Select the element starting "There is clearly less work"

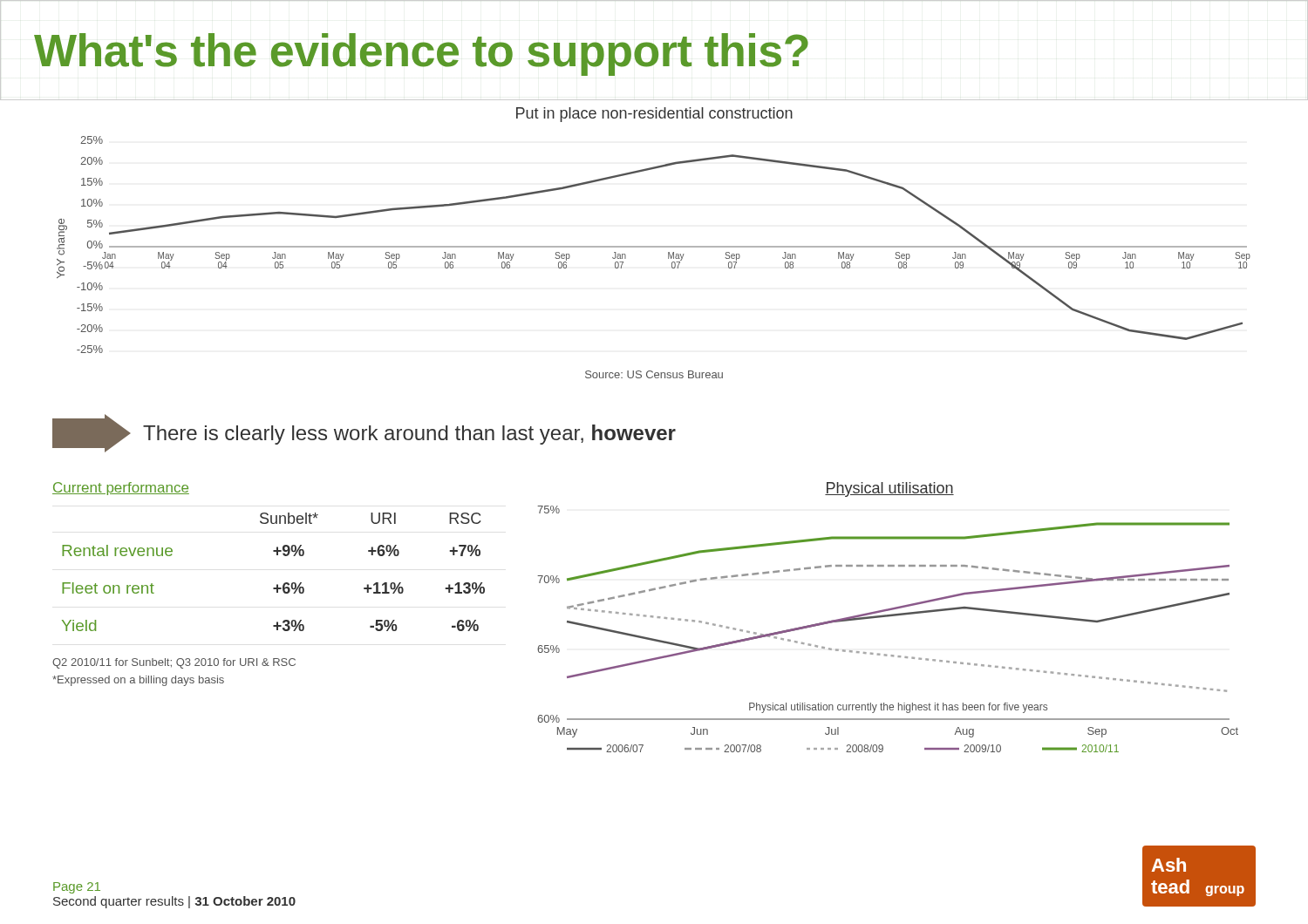pos(364,433)
